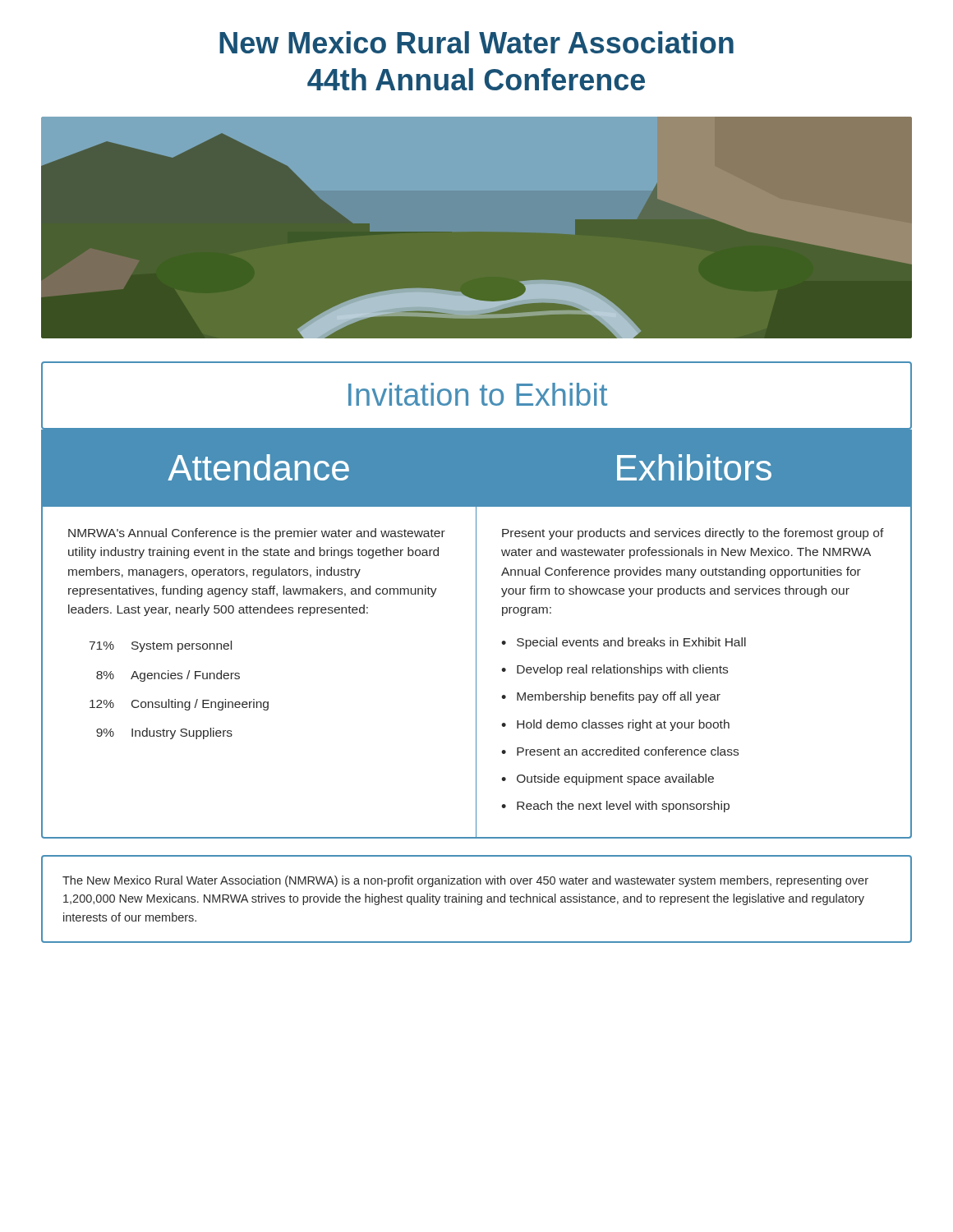
Task: Navigate to the region starting "Outside equipment space available"
Action: tap(615, 778)
